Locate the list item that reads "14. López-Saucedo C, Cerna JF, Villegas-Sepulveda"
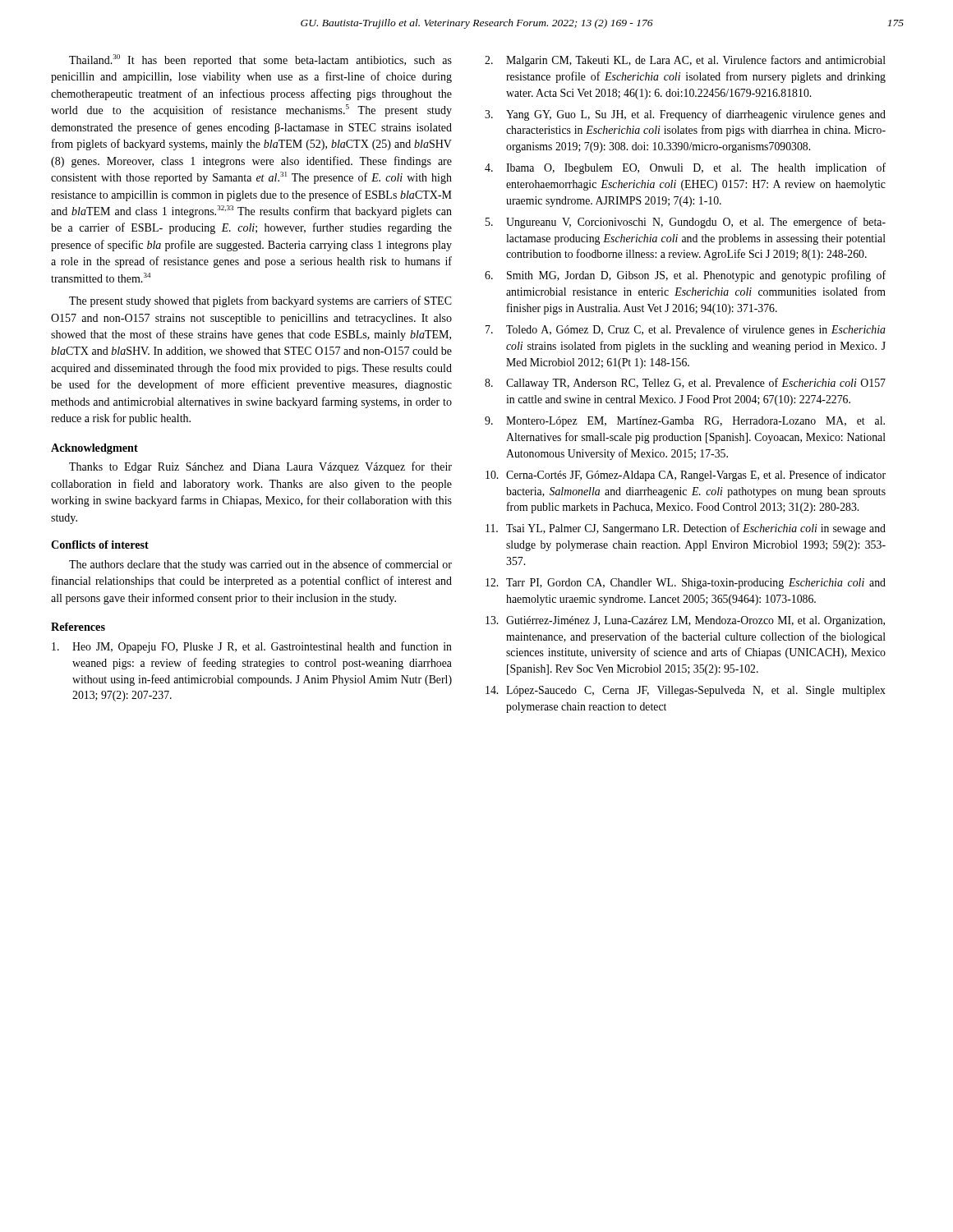953x1232 pixels. click(x=685, y=699)
